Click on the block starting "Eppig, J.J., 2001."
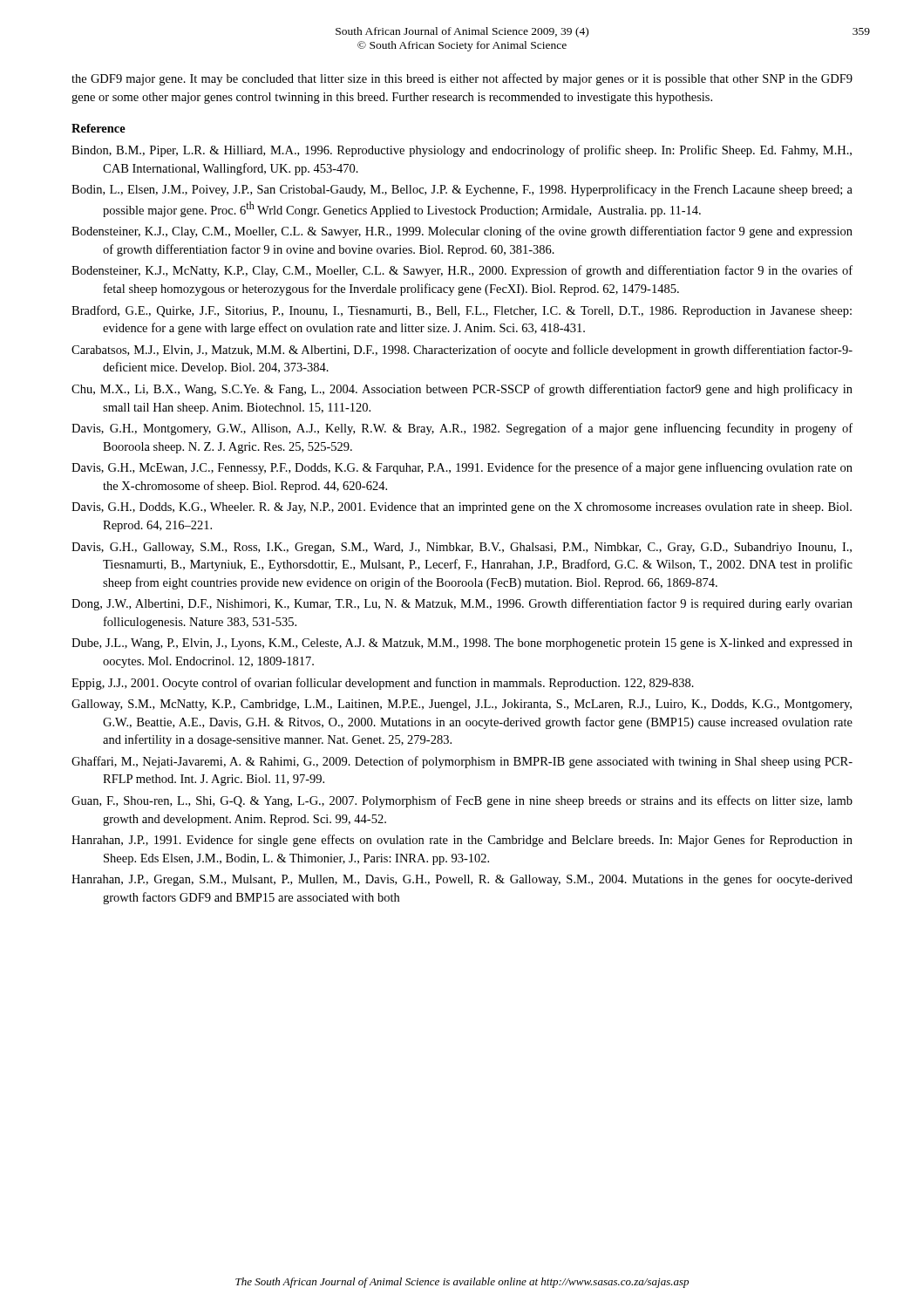Viewport: 924px width, 1308px height. coord(383,682)
